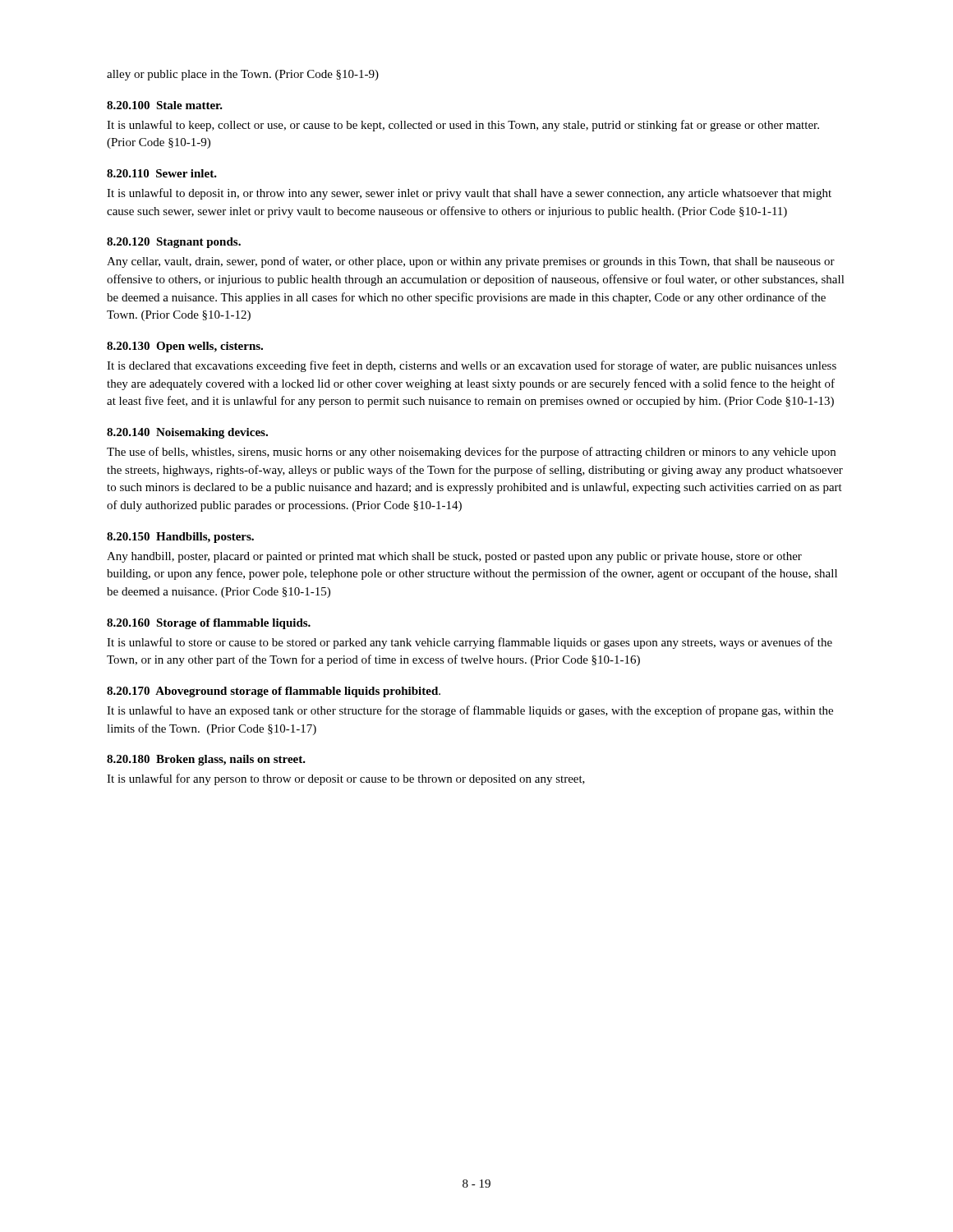The height and width of the screenshot is (1232, 953).
Task: Click the passage that begins "Any handbill, poster, placard or painted or"
Action: tap(476, 574)
